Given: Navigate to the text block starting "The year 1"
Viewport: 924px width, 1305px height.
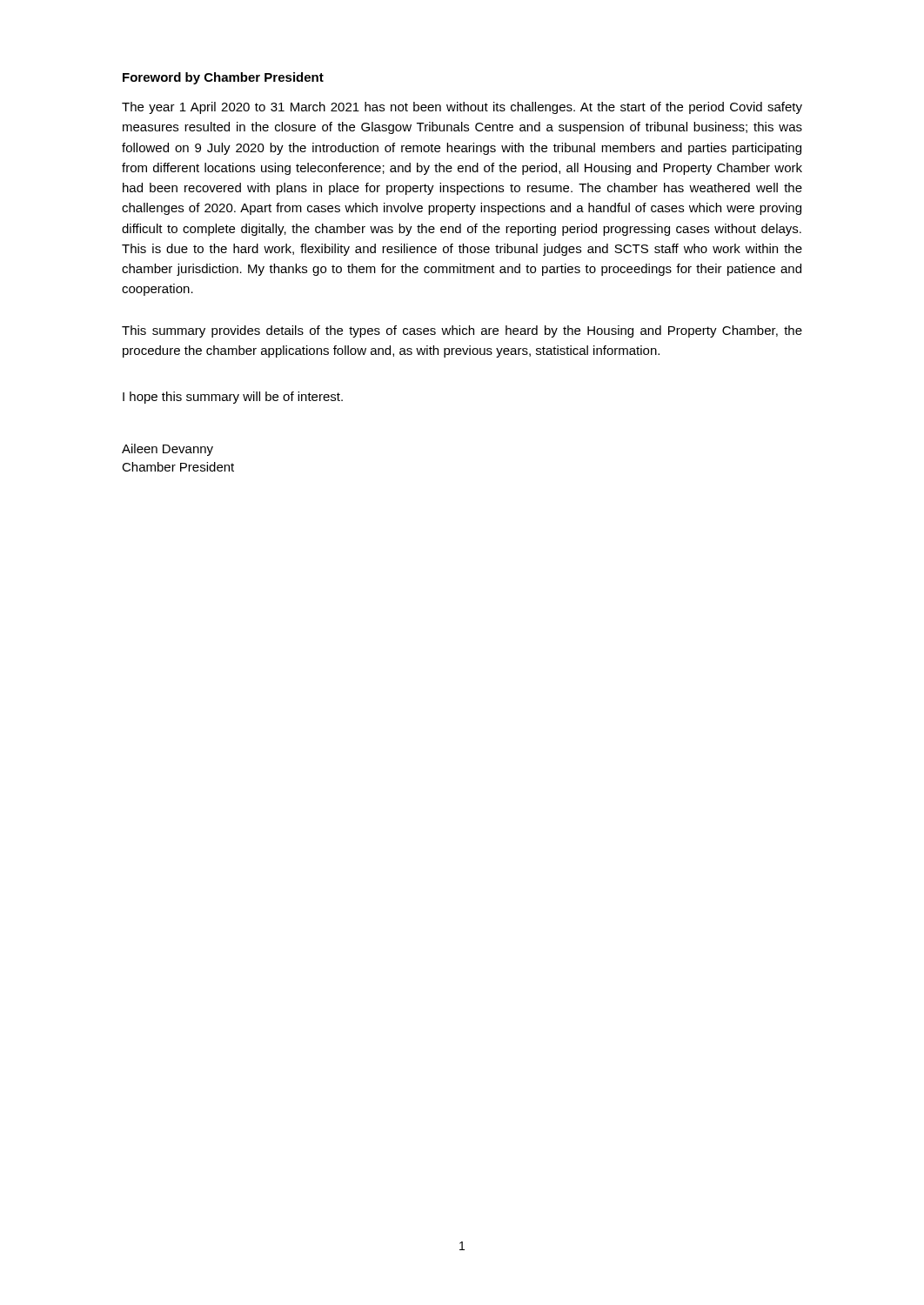Looking at the screenshot, I should coord(462,198).
